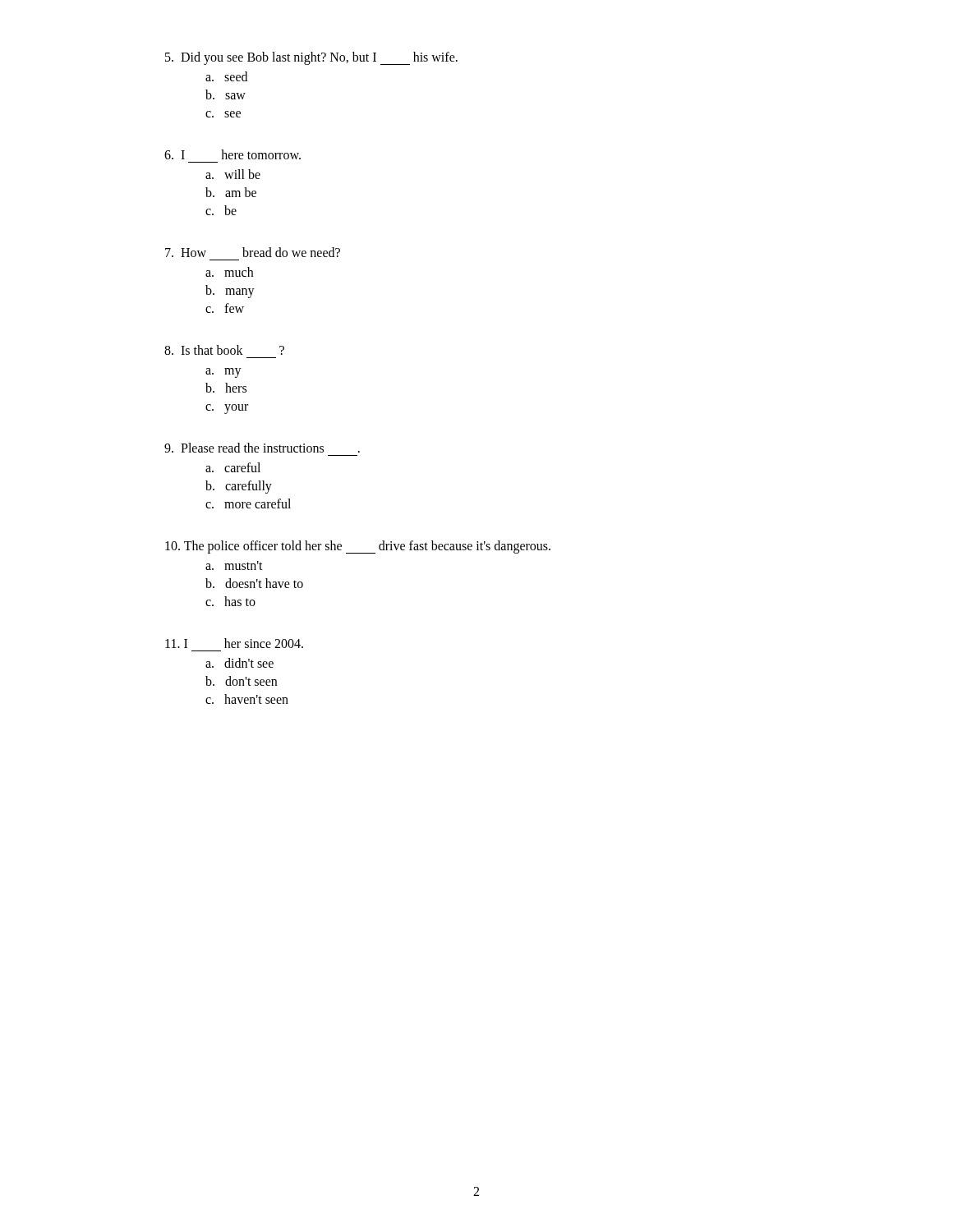
Task: Navigate to the text starting "10. The police officer"
Action: [255, 547]
